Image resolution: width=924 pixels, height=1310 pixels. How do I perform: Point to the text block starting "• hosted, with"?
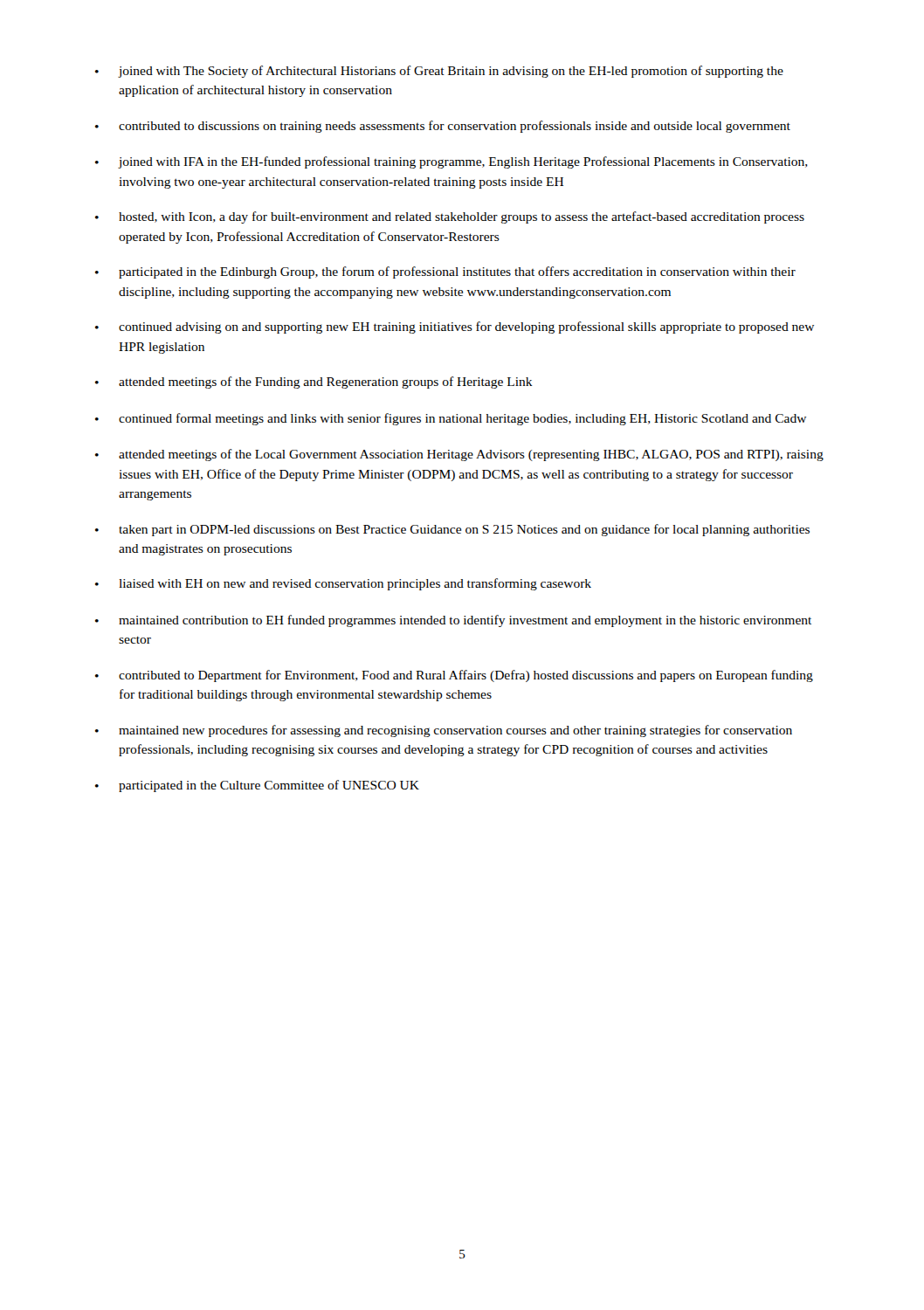click(462, 227)
